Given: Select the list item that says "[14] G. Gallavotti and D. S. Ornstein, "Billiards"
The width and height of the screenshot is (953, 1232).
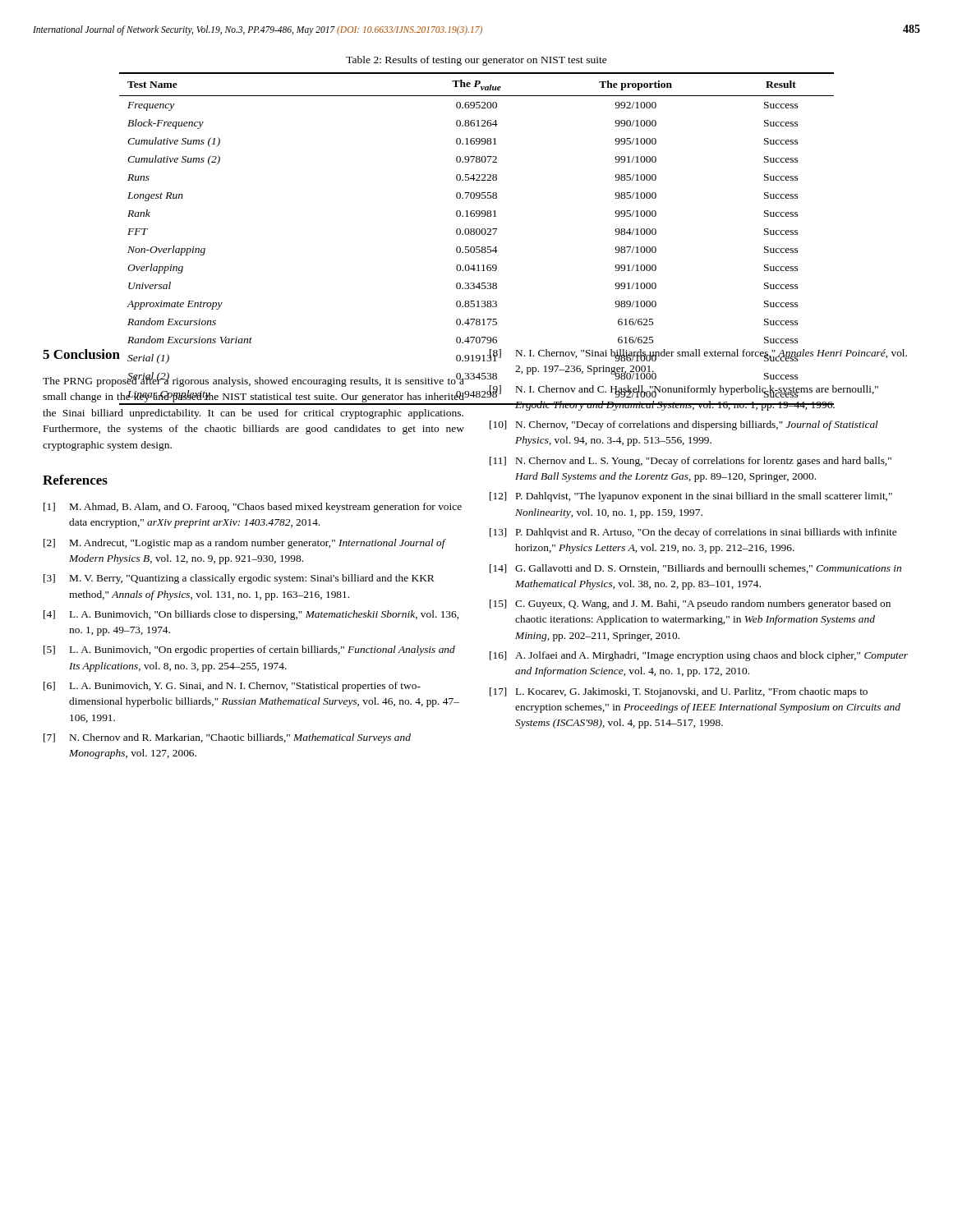Looking at the screenshot, I should [700, 576].
